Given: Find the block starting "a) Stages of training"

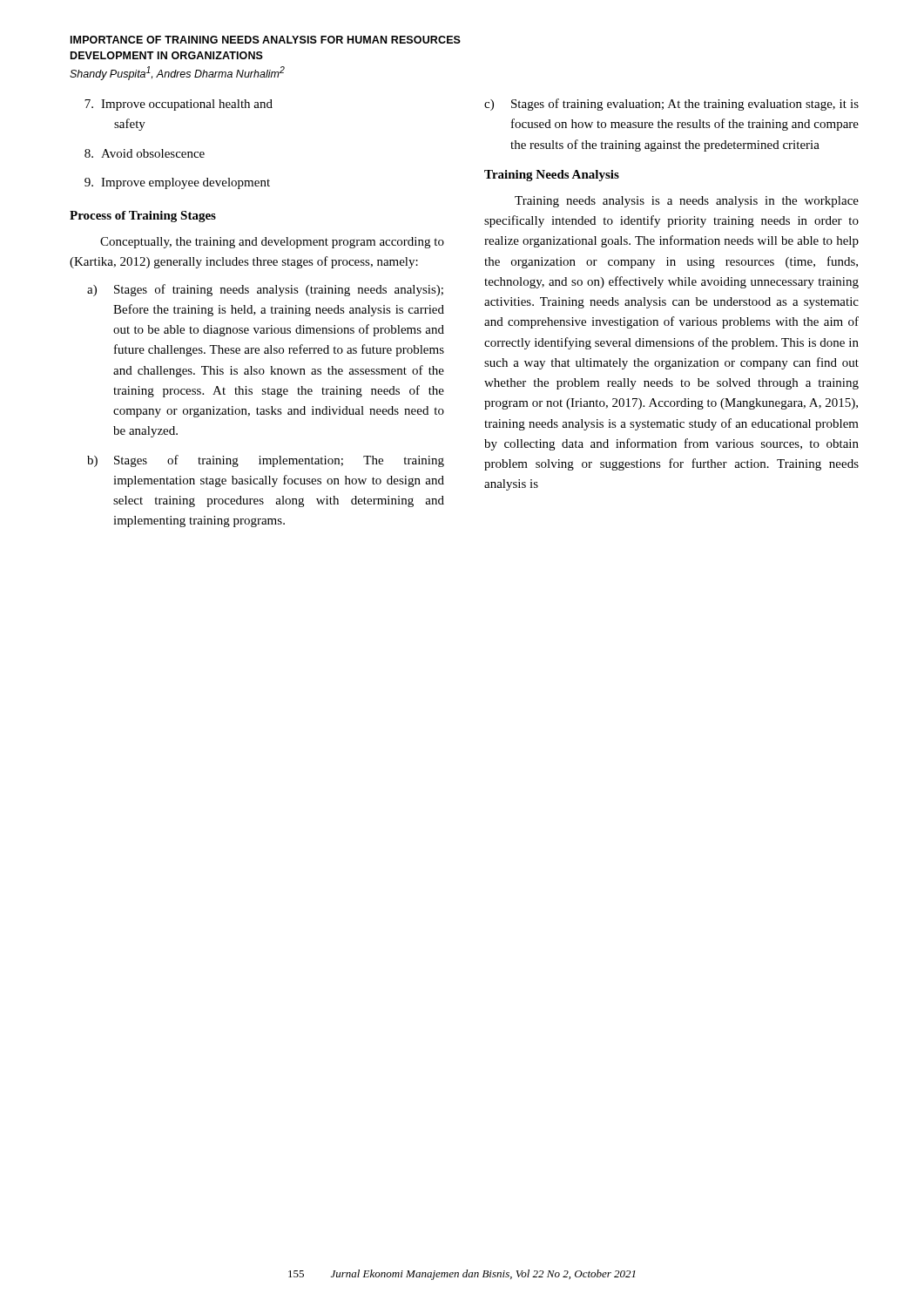Looking at the screenshot, I should click(266, 360).
